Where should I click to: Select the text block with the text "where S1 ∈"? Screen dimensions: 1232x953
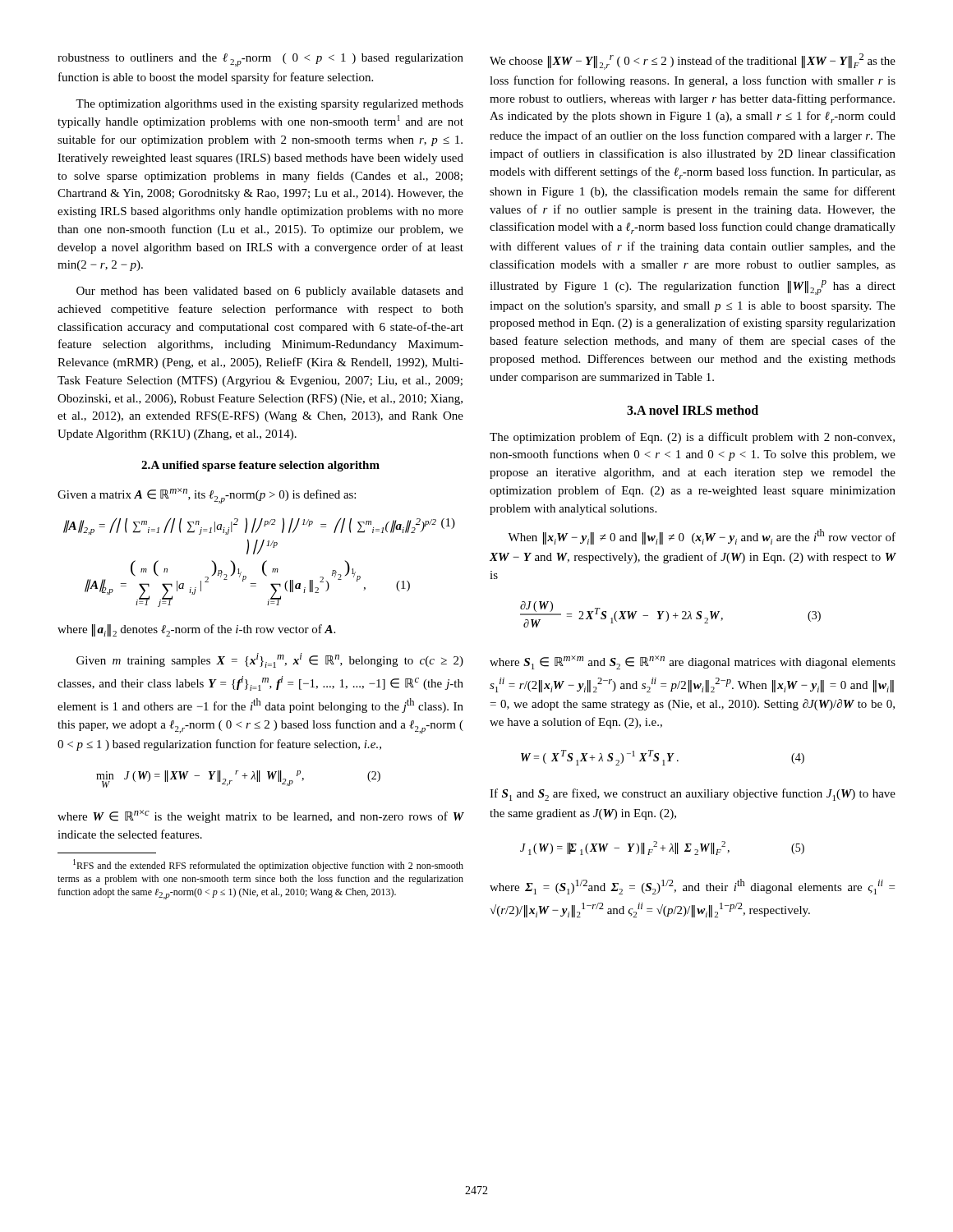pos(693,691)
